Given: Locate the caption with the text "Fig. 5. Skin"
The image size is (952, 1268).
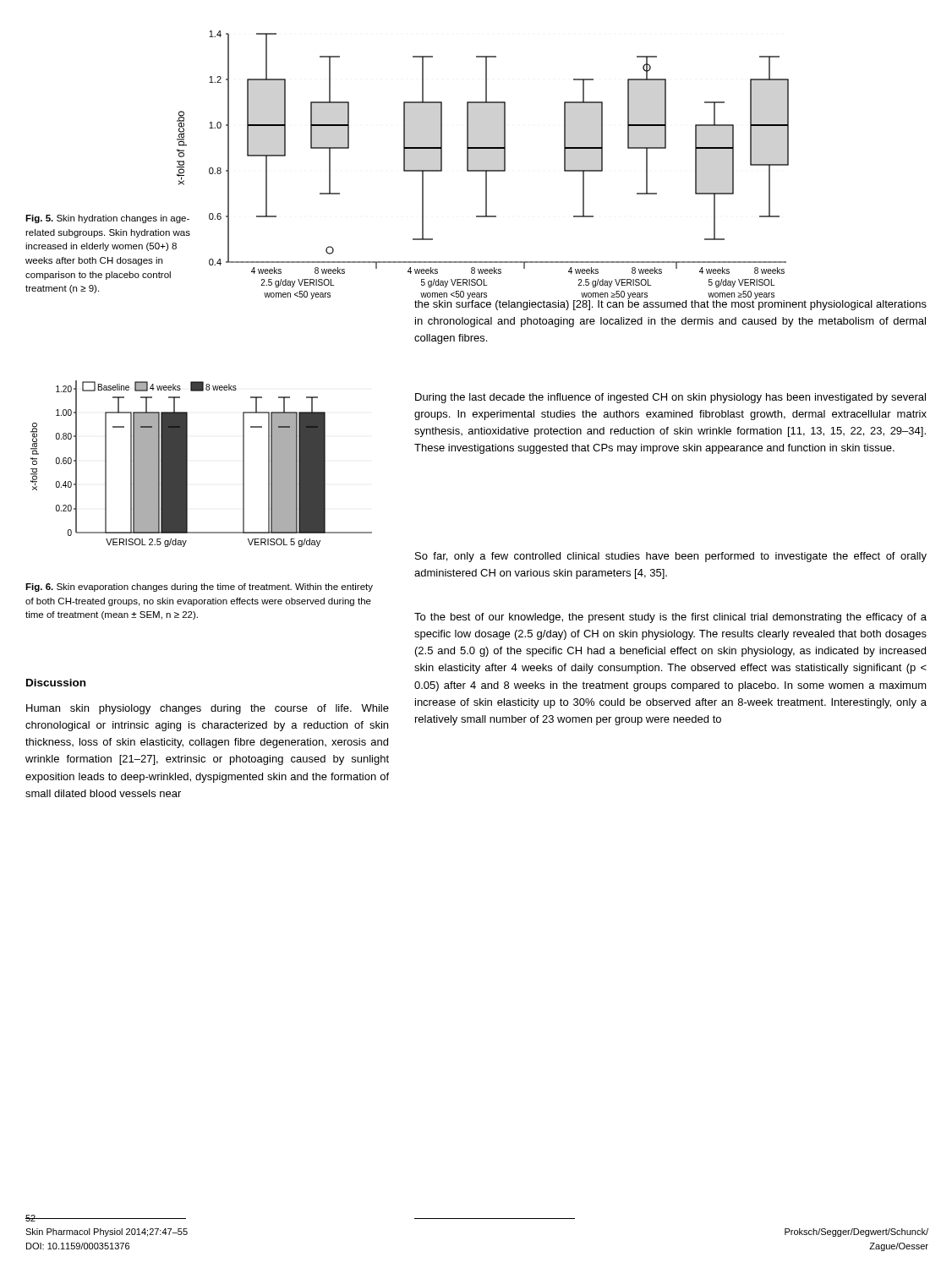Looking at the screenshot, I should coord(108,253).
